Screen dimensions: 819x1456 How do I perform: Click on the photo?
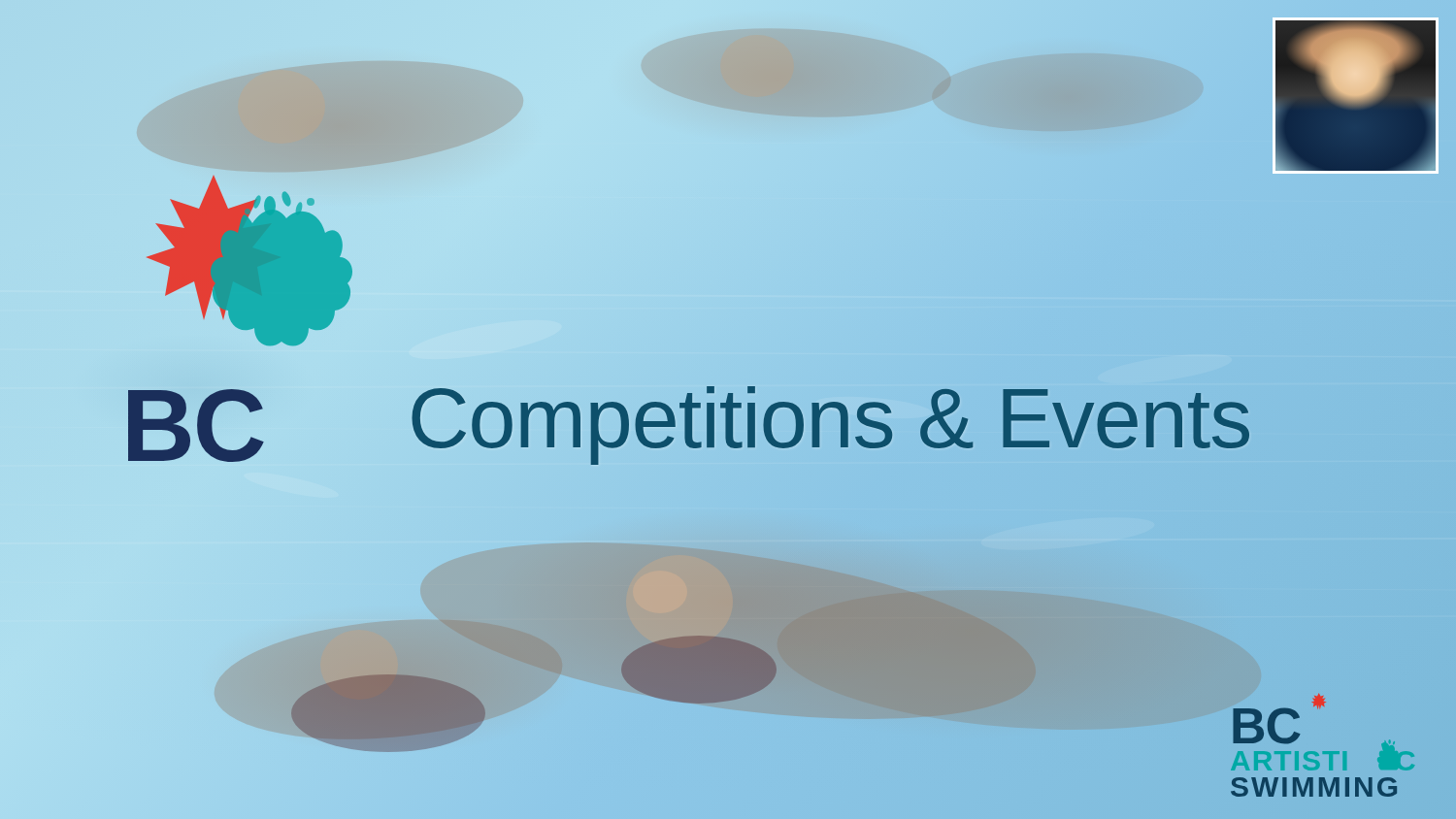(1356, 96)
